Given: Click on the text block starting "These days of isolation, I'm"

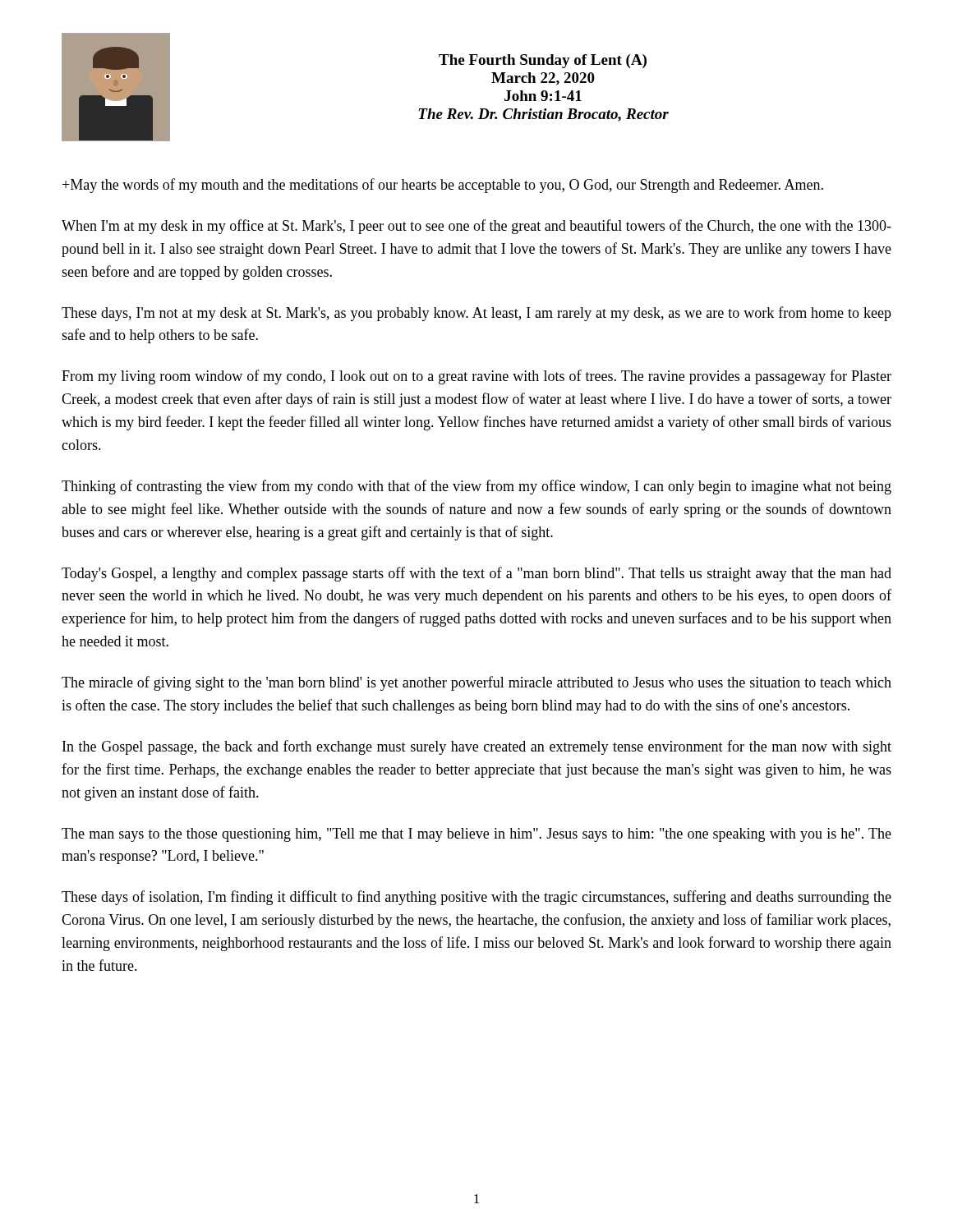Looking at the screenshot, I should coord(476,932).
